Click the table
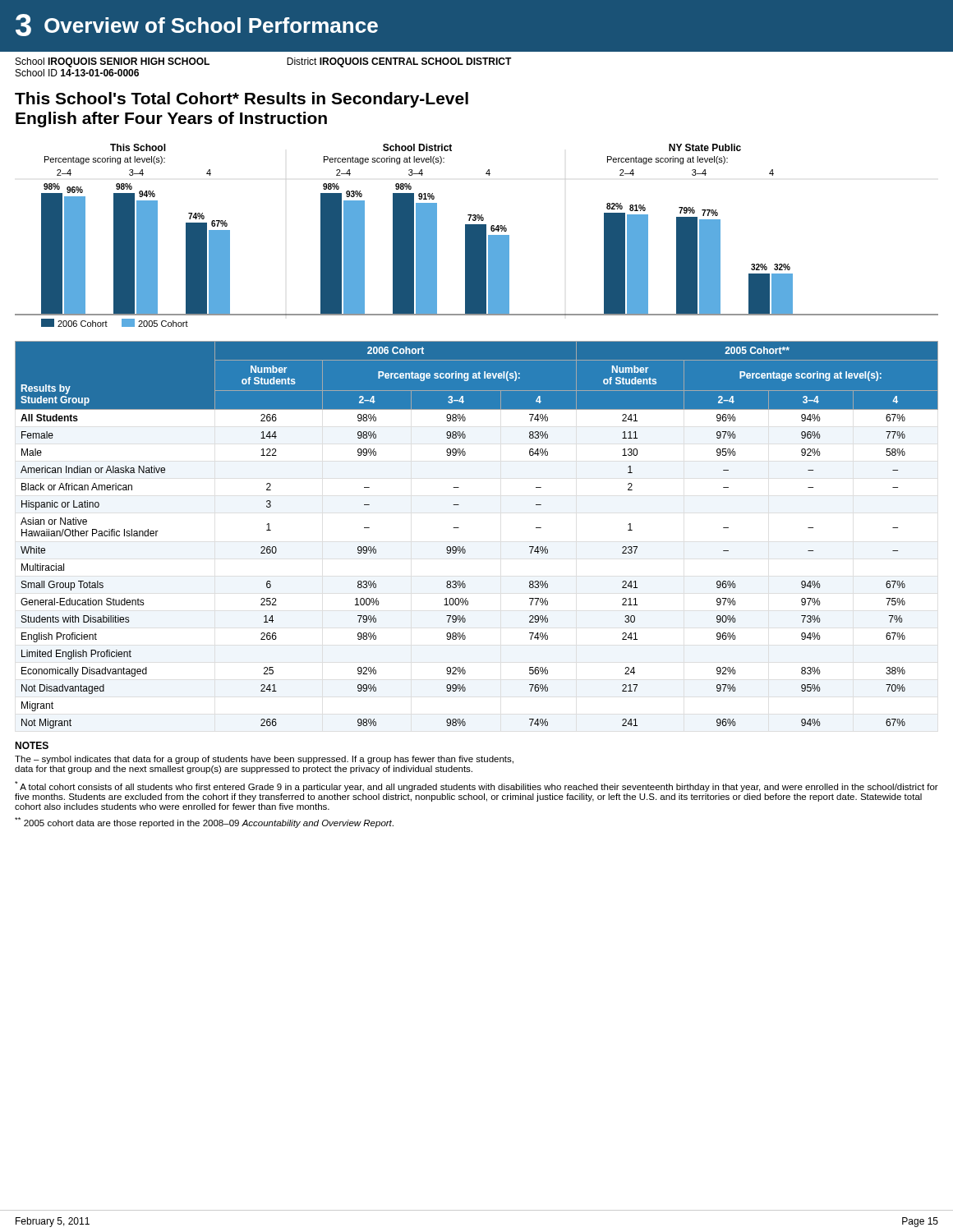The height and width of the screenshot is (1232, 953). [476, 536]
